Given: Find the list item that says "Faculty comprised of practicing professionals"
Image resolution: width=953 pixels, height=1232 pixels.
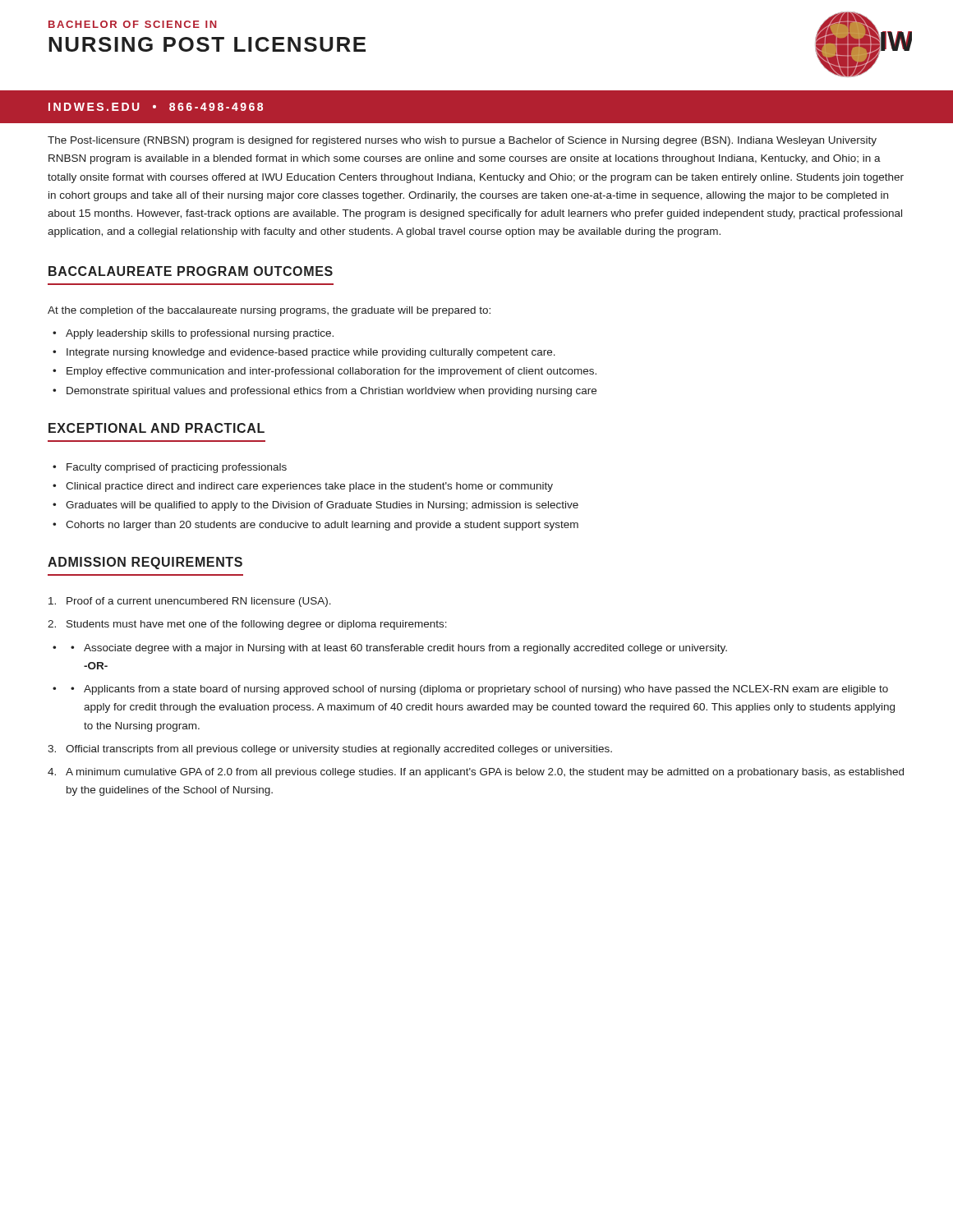Looking at the screenshot, I should (x=176, y=467).
